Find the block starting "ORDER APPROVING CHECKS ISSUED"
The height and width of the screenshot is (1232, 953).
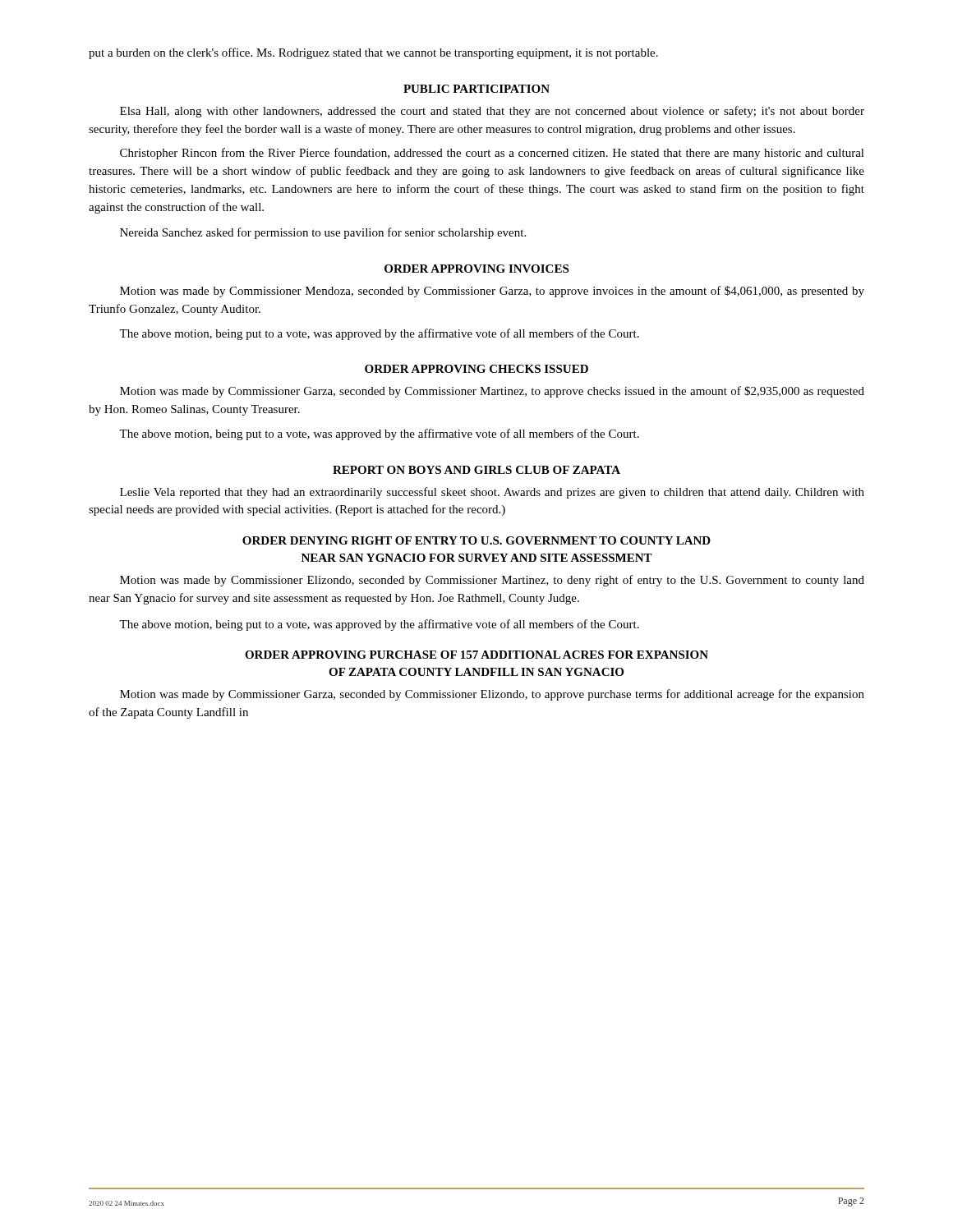(476, 369)
